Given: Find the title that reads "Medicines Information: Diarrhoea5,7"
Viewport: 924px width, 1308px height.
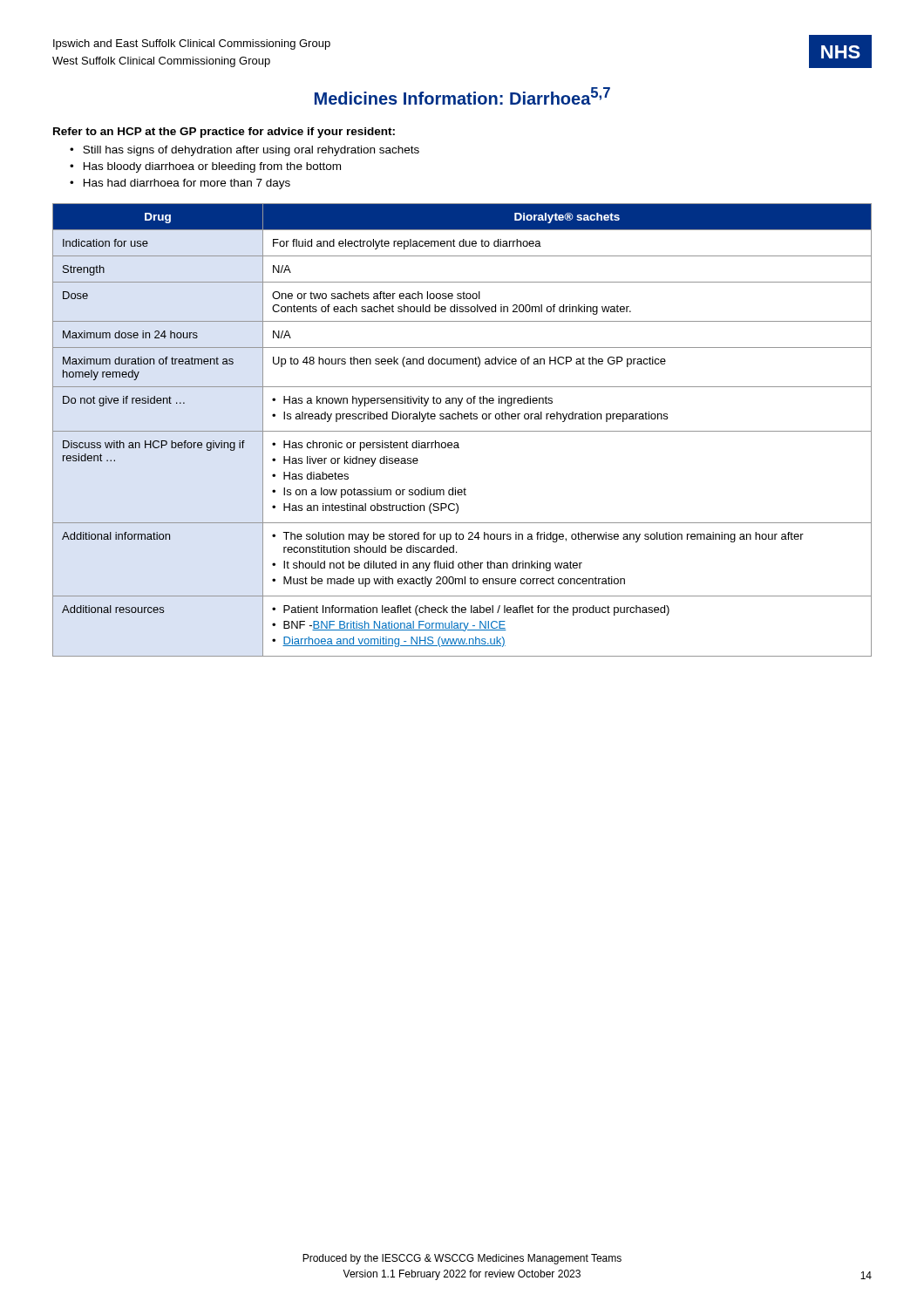Looking at the screenshot, I should pyautogui.click(x=462, y=96).
